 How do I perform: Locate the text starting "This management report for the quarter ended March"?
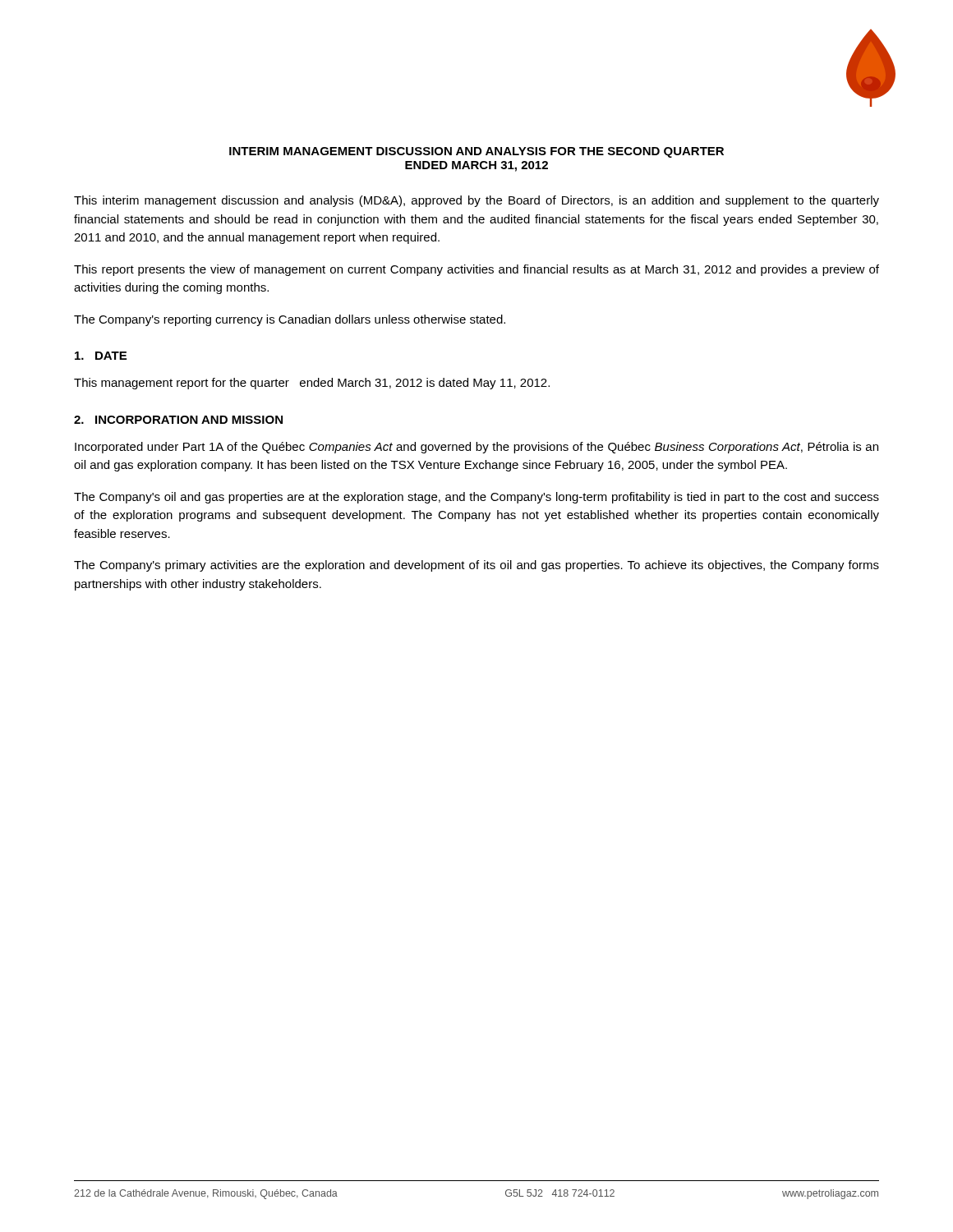point(312,382)
